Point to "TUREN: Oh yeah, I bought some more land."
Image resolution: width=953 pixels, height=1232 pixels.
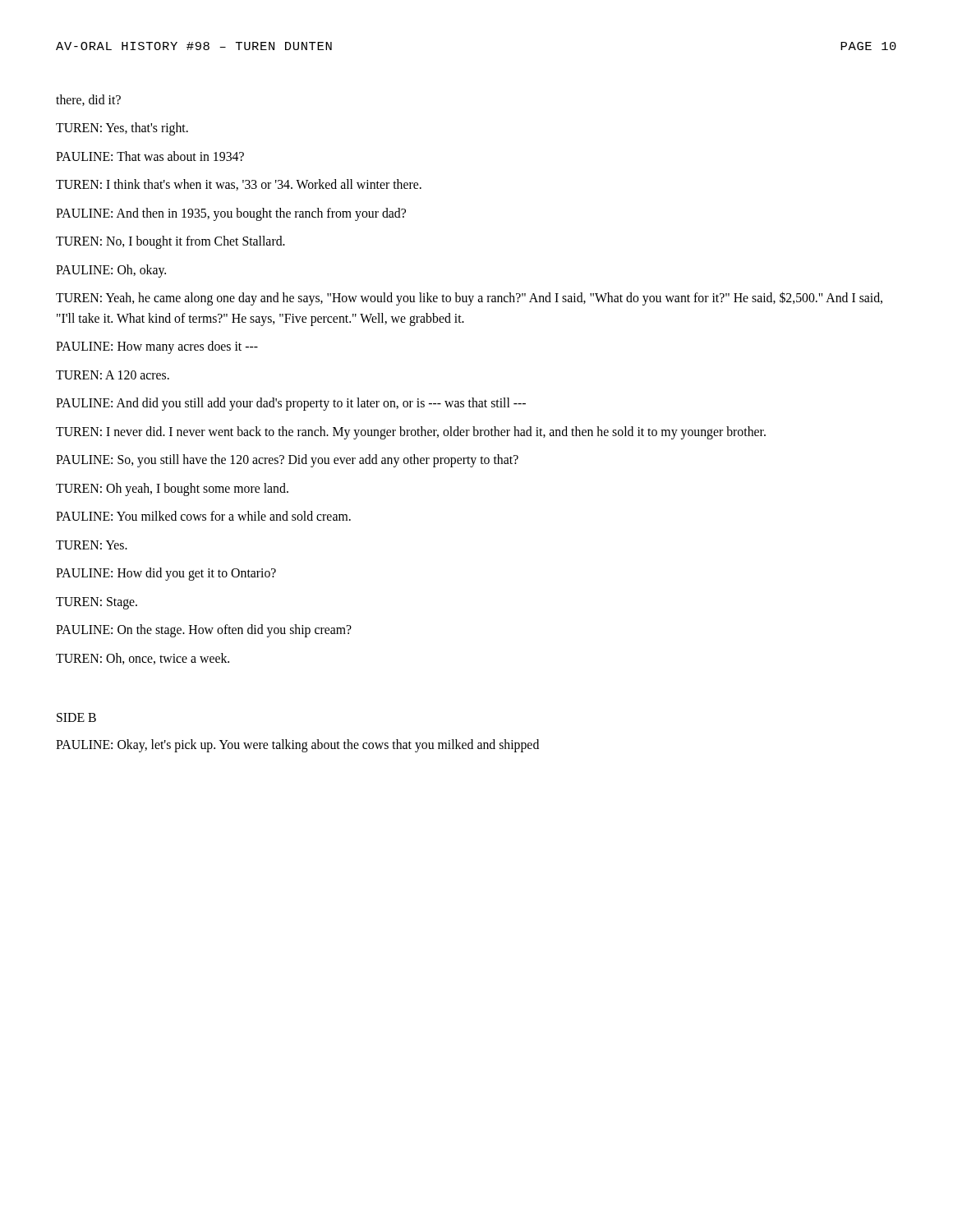click(x=172, y=488)
